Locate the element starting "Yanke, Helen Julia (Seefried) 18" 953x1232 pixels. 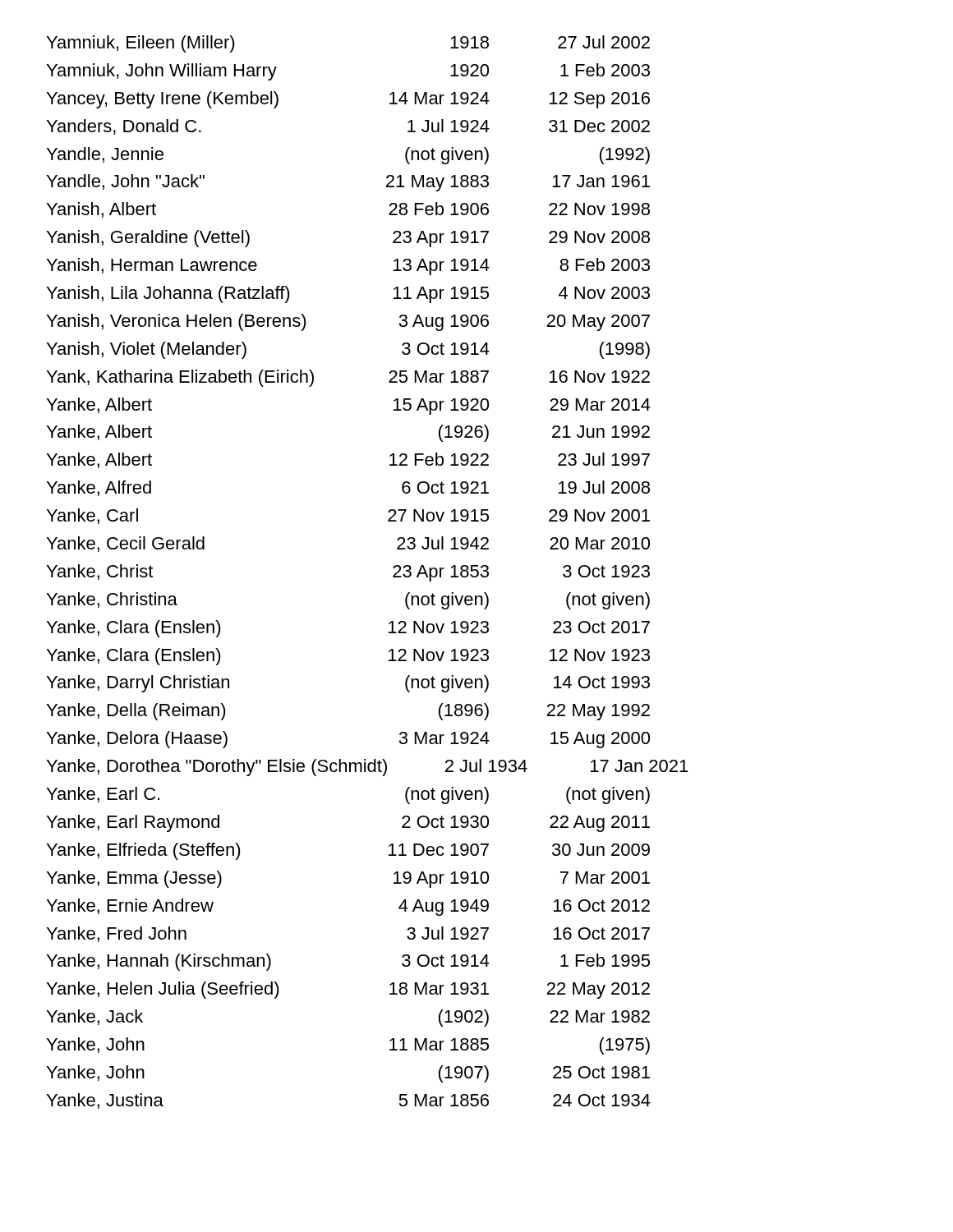[x=164, y=992]
